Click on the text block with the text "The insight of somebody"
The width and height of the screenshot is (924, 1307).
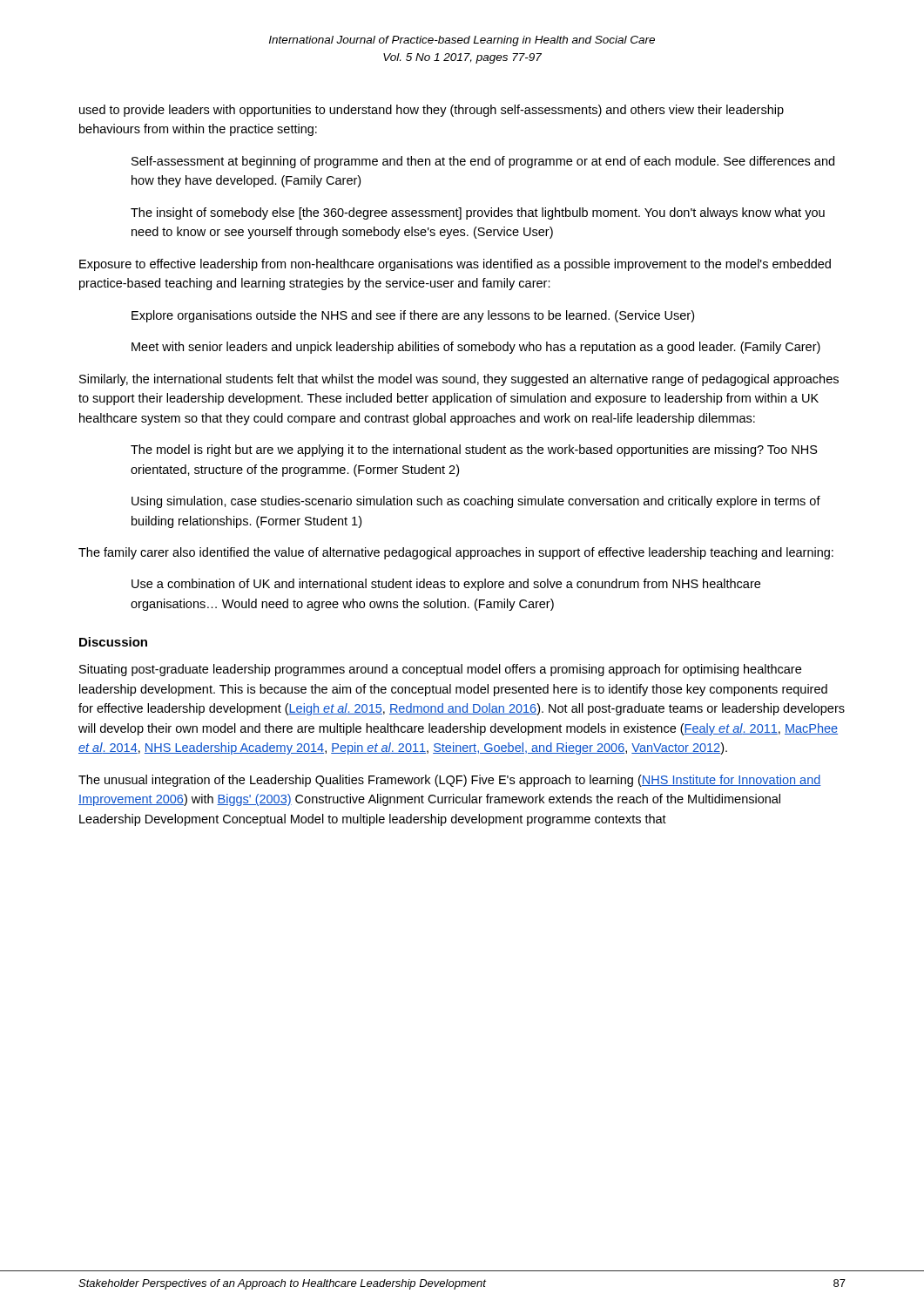pyautogui.click(x=478, y=222)
